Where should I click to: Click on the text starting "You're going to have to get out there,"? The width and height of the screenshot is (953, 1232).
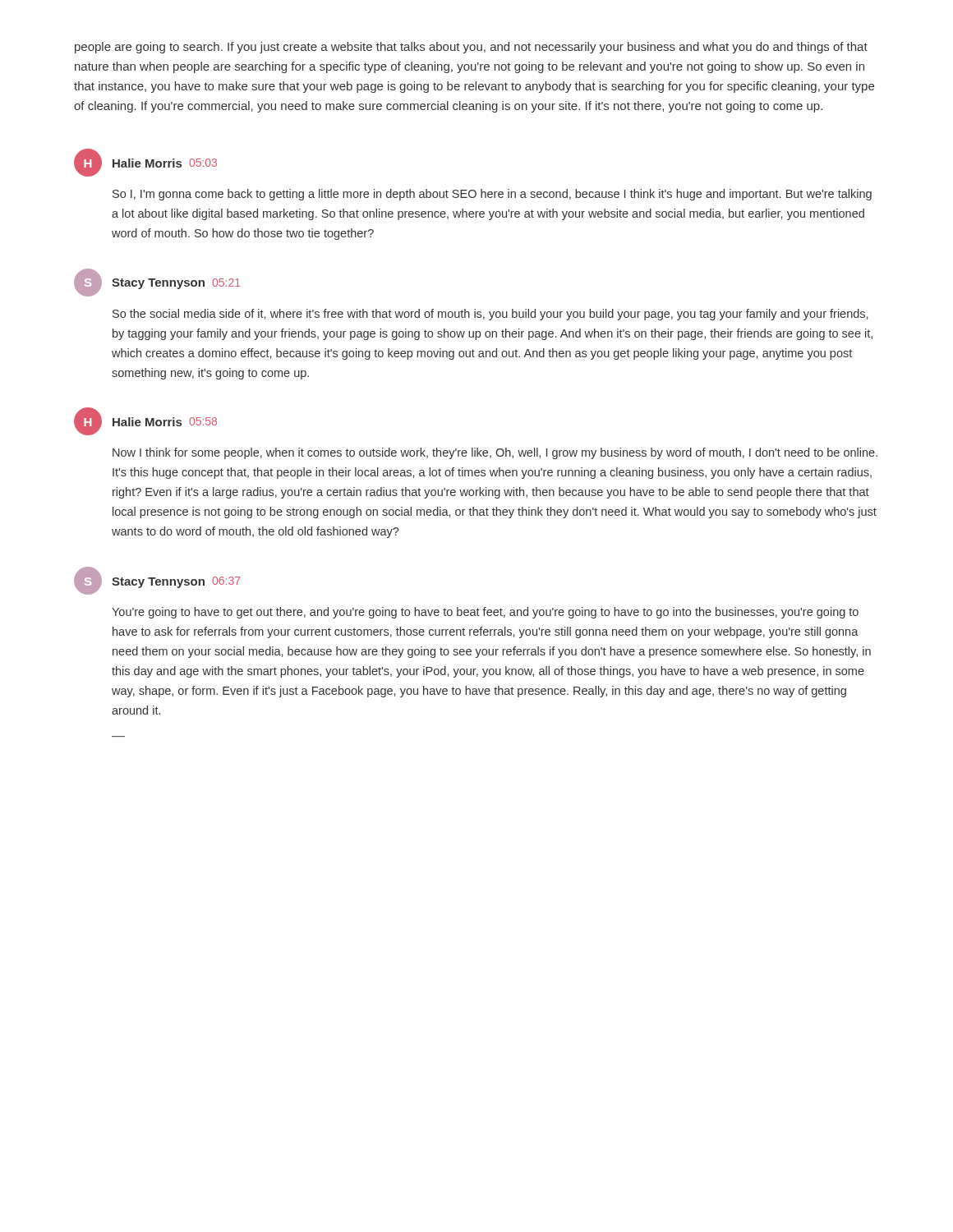(492, 661)
